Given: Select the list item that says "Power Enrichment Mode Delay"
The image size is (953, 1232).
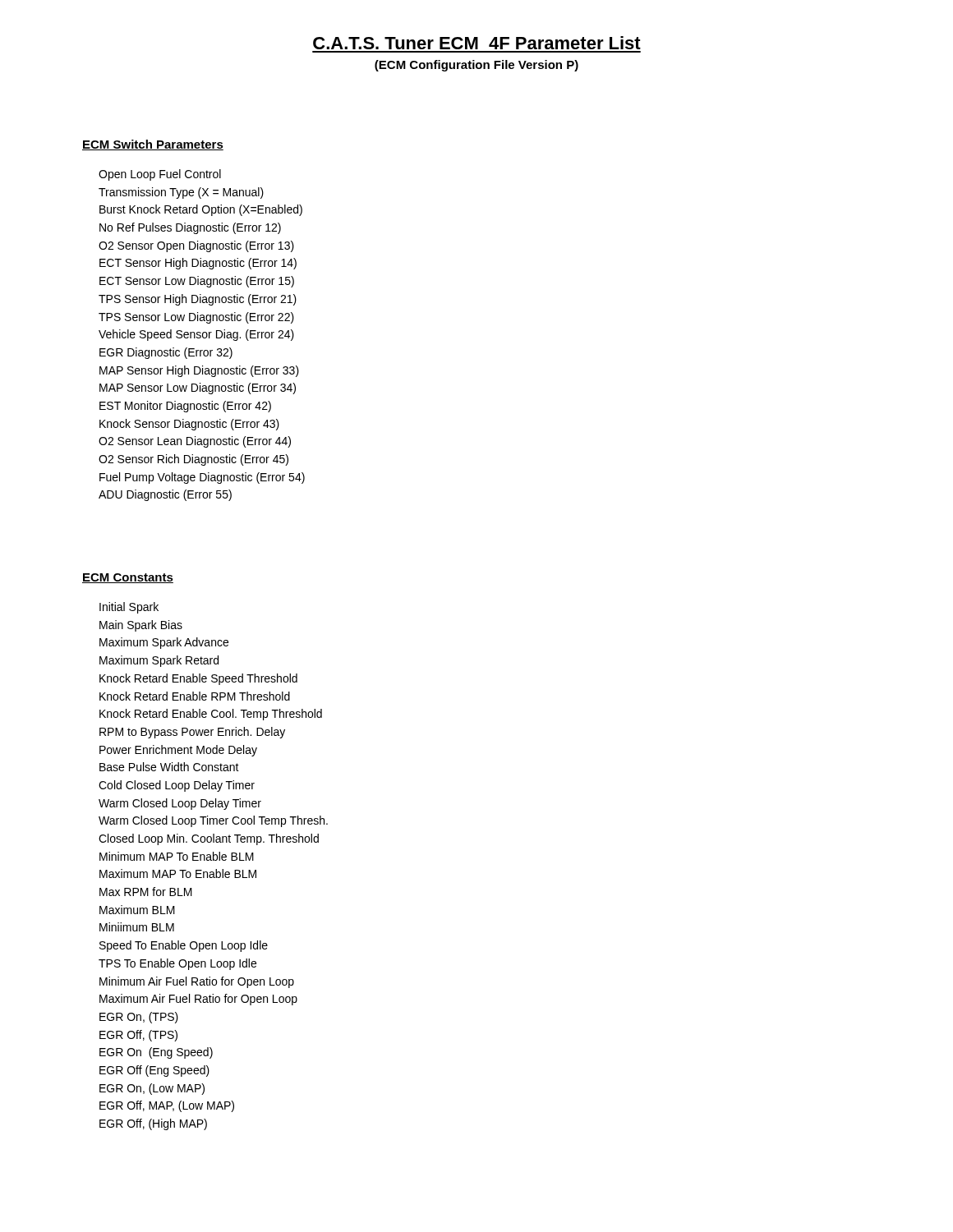Looking at the screenshot, I should pos(178,749).
